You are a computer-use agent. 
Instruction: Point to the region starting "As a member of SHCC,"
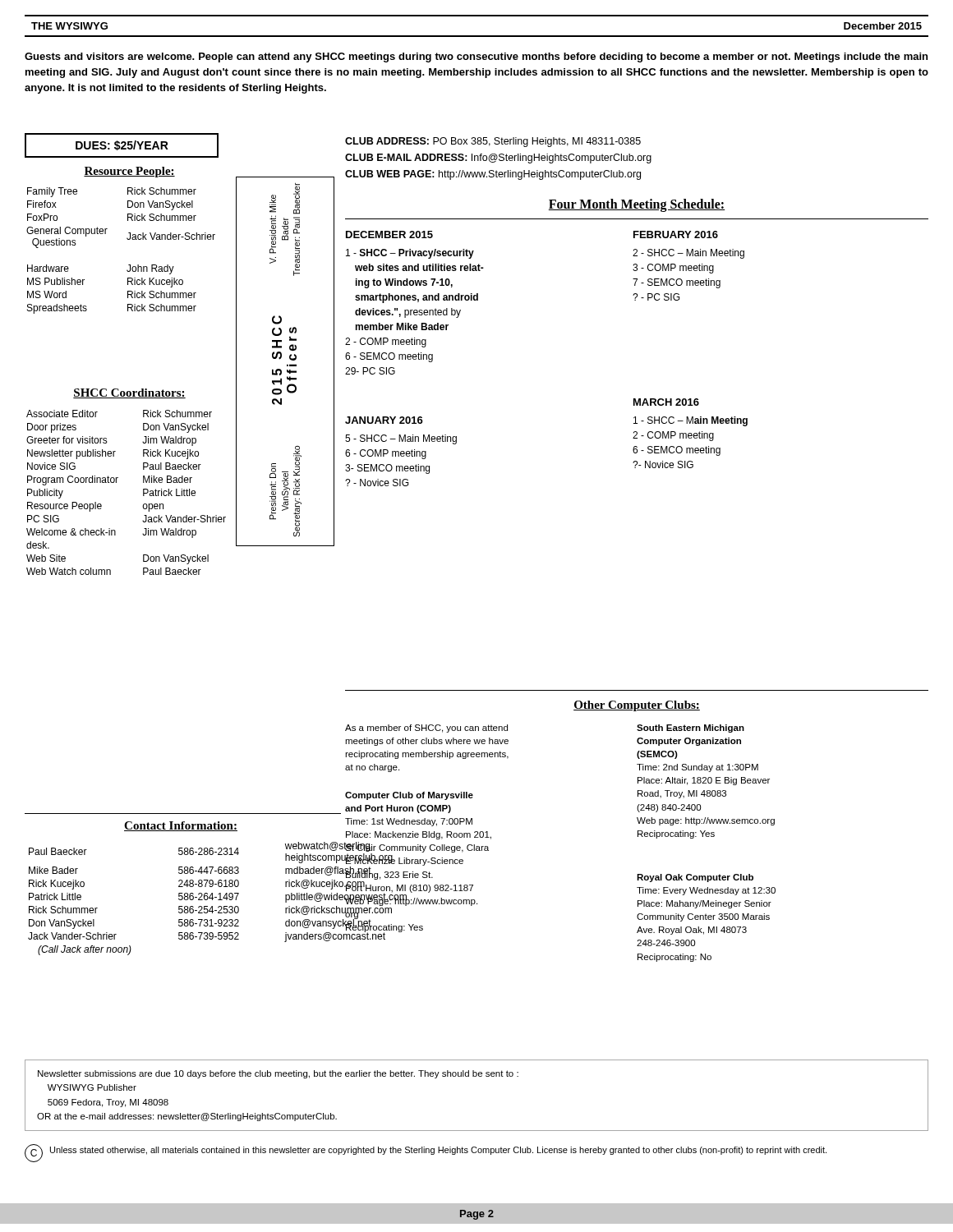[427, 748]
